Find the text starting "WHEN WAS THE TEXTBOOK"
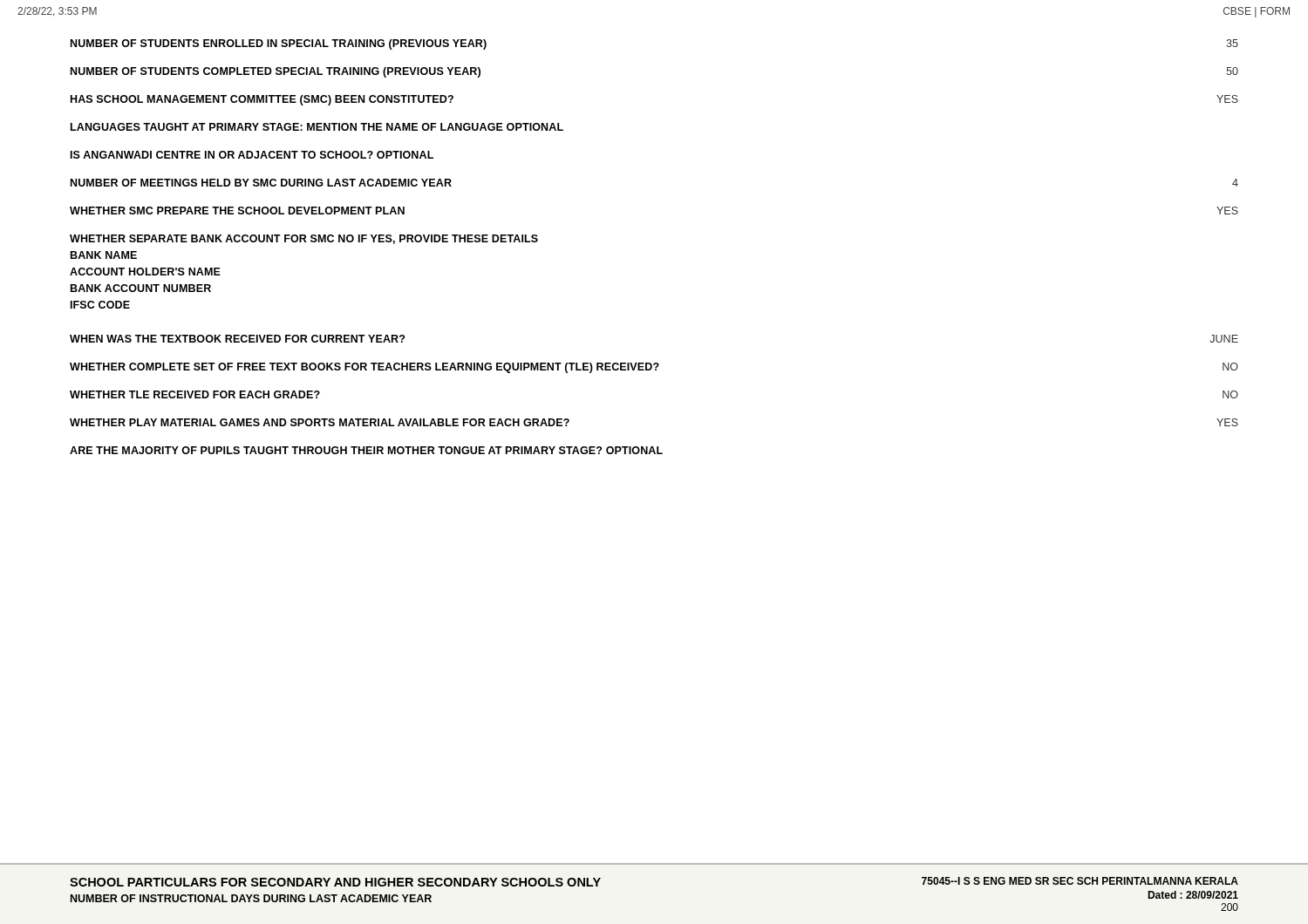The image size is (1308, 924). tap(240, 339)
